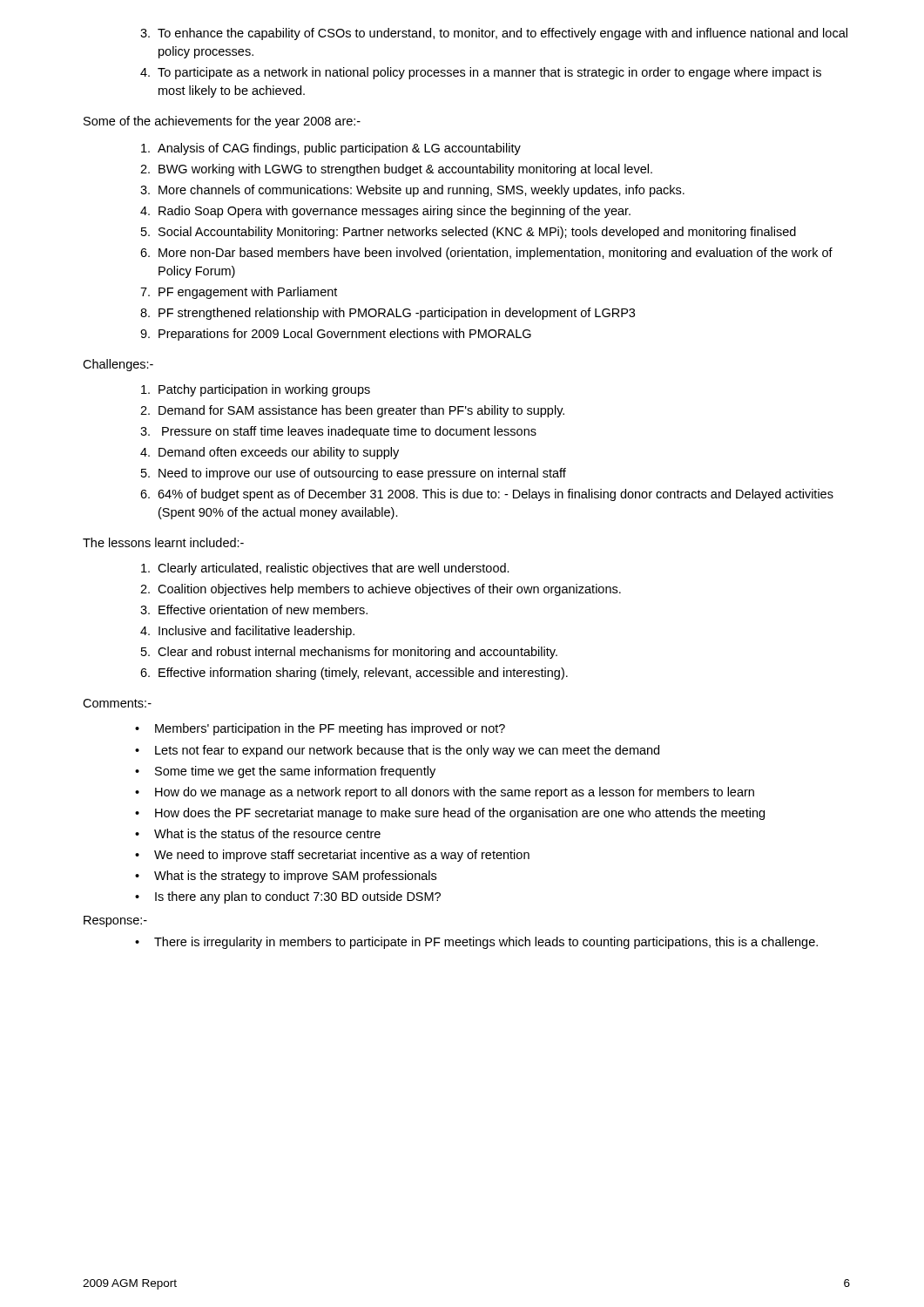Image resolution: width=924 pixels, height=1307 pixels.
Task: Where is the passage that starts "8. PF strengthened relationship with PMORALG -participation in"?
Action: (x=488, y=313)
